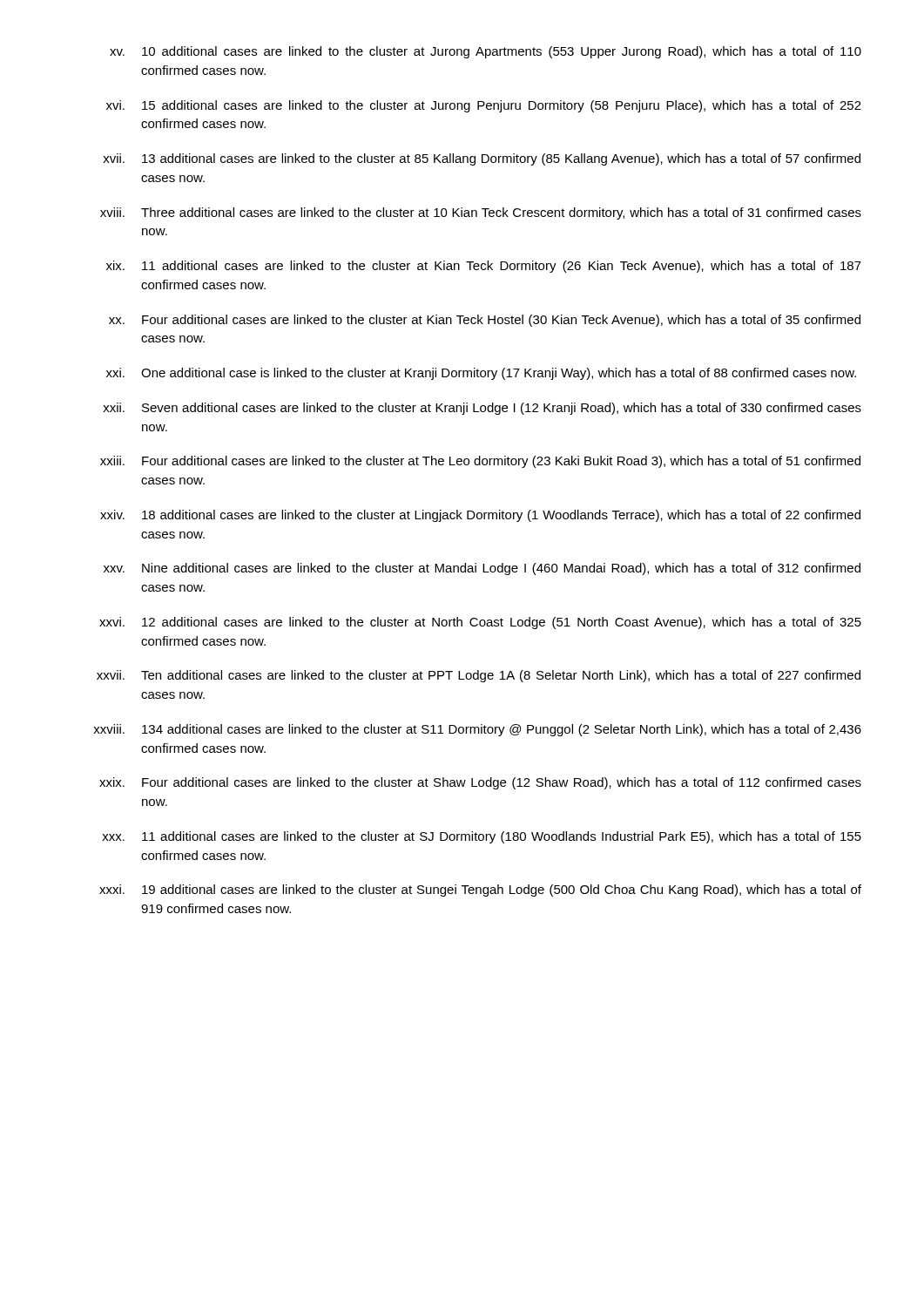Locate the block of text that opens with "xxix. Four additional cases"
Viewport: 924px width, 1307px height.
click(462, 792)
